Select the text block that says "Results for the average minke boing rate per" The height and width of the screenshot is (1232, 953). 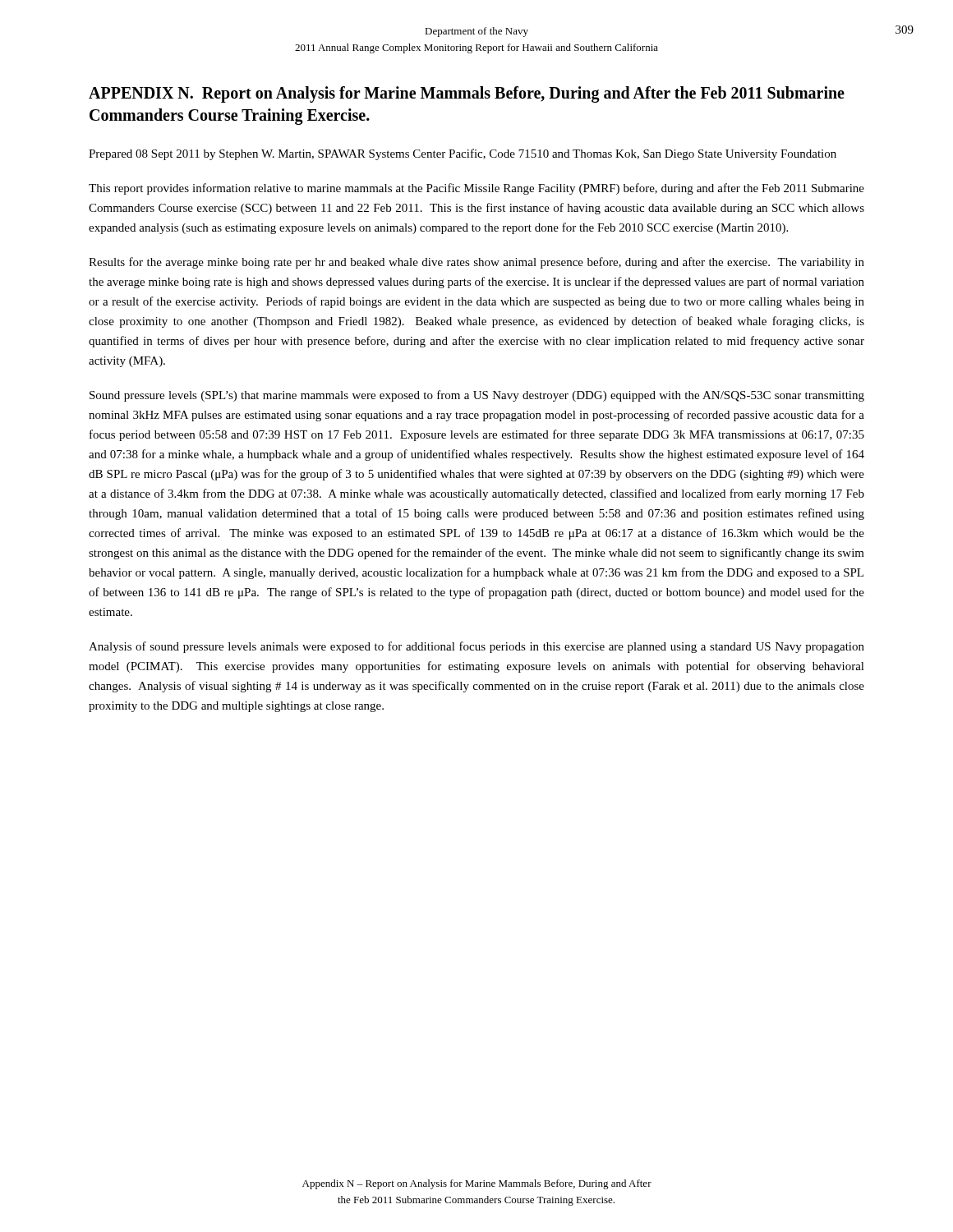pos(476,311)
